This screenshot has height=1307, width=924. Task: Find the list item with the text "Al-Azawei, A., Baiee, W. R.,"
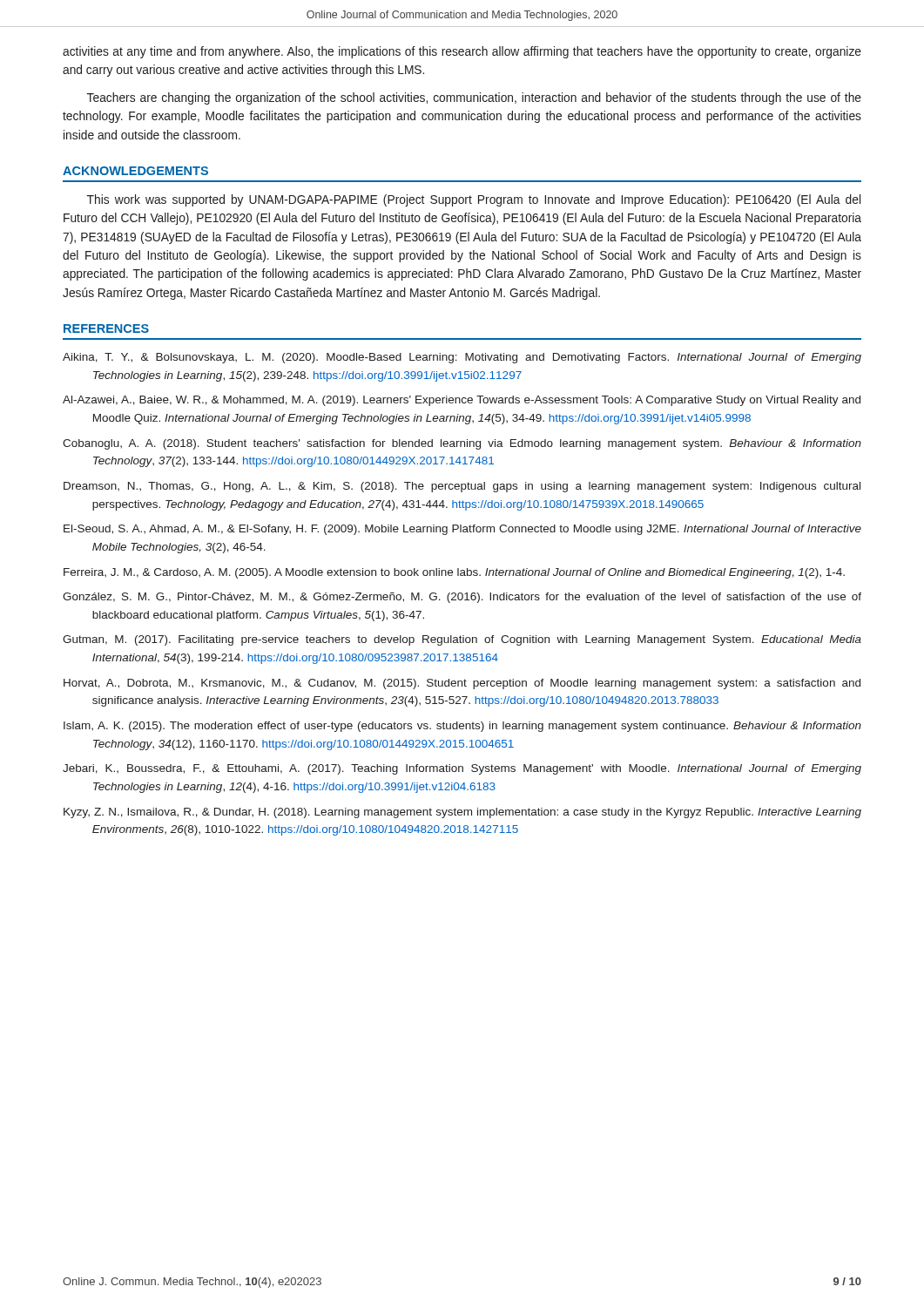462,409
